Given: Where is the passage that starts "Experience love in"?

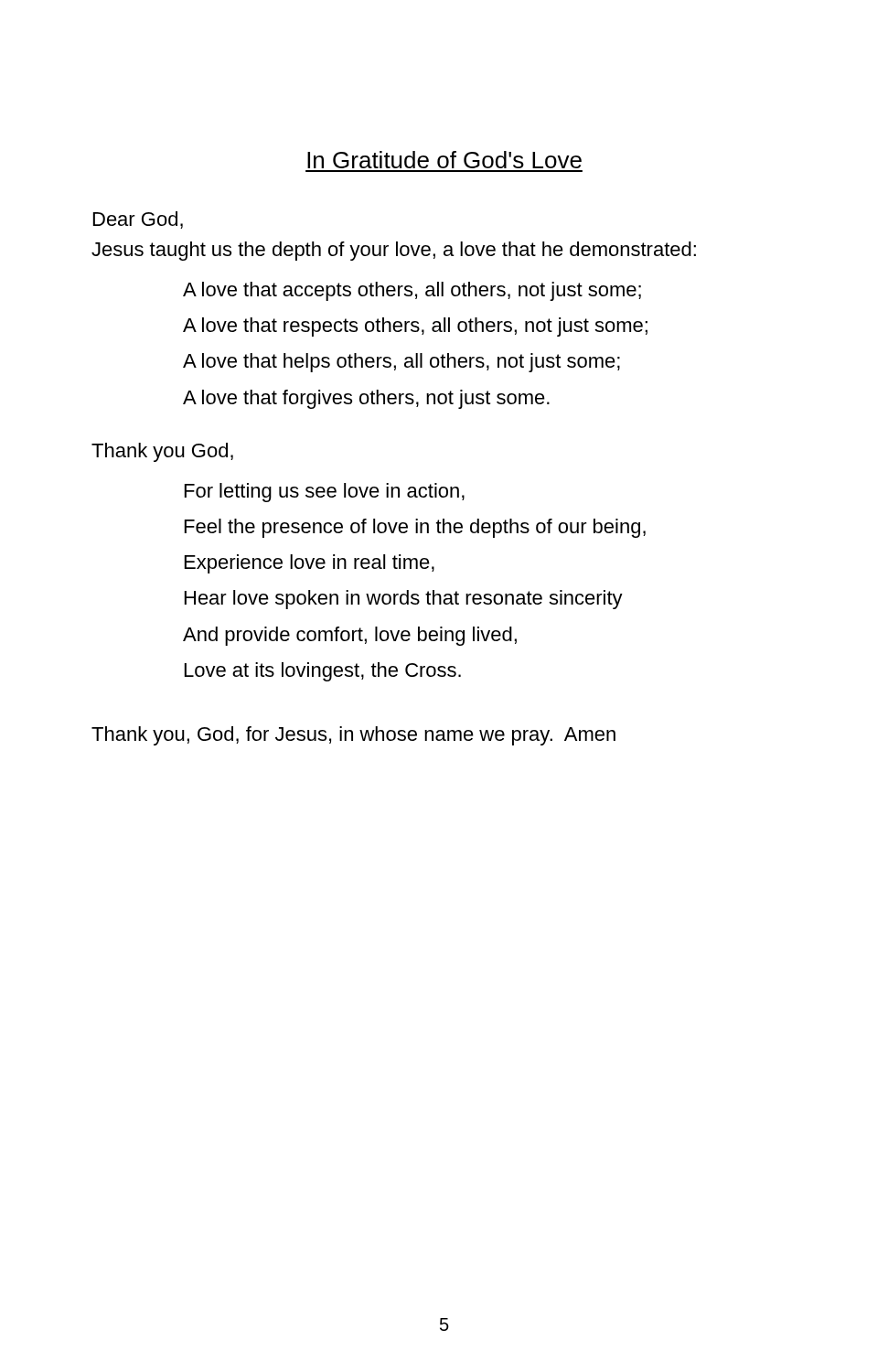Looking at the screenshot, I should click(309, 562).
